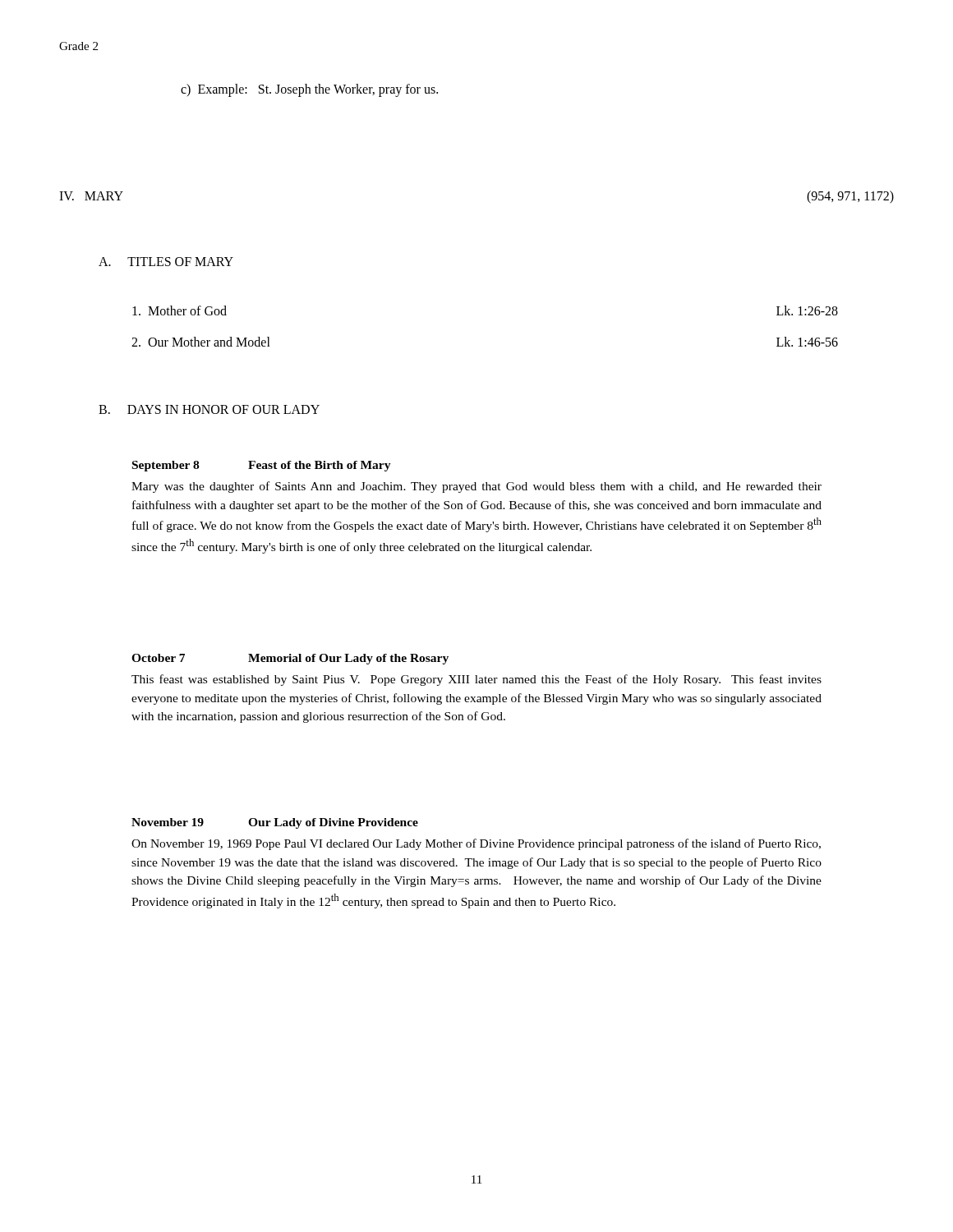Viewport: 953px width, 1232px height.
Task: Locate the text starting "November 19 Our Lady of Divine"
Action: pos(476,862)
